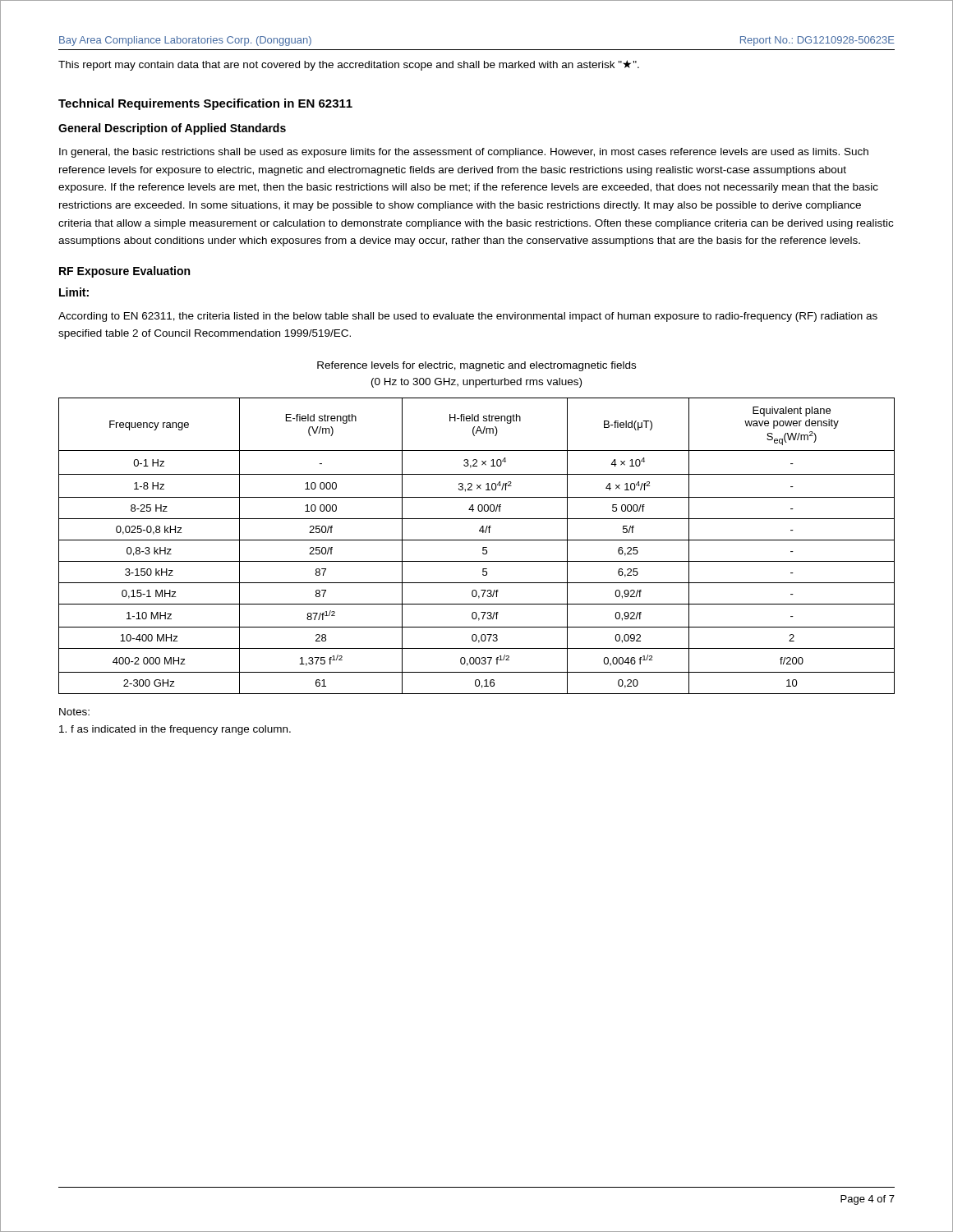Find the text block with the text "This report may contain data that"
Image resolution: width=953 pixels, height=1232 pixels.
point(349,64)
